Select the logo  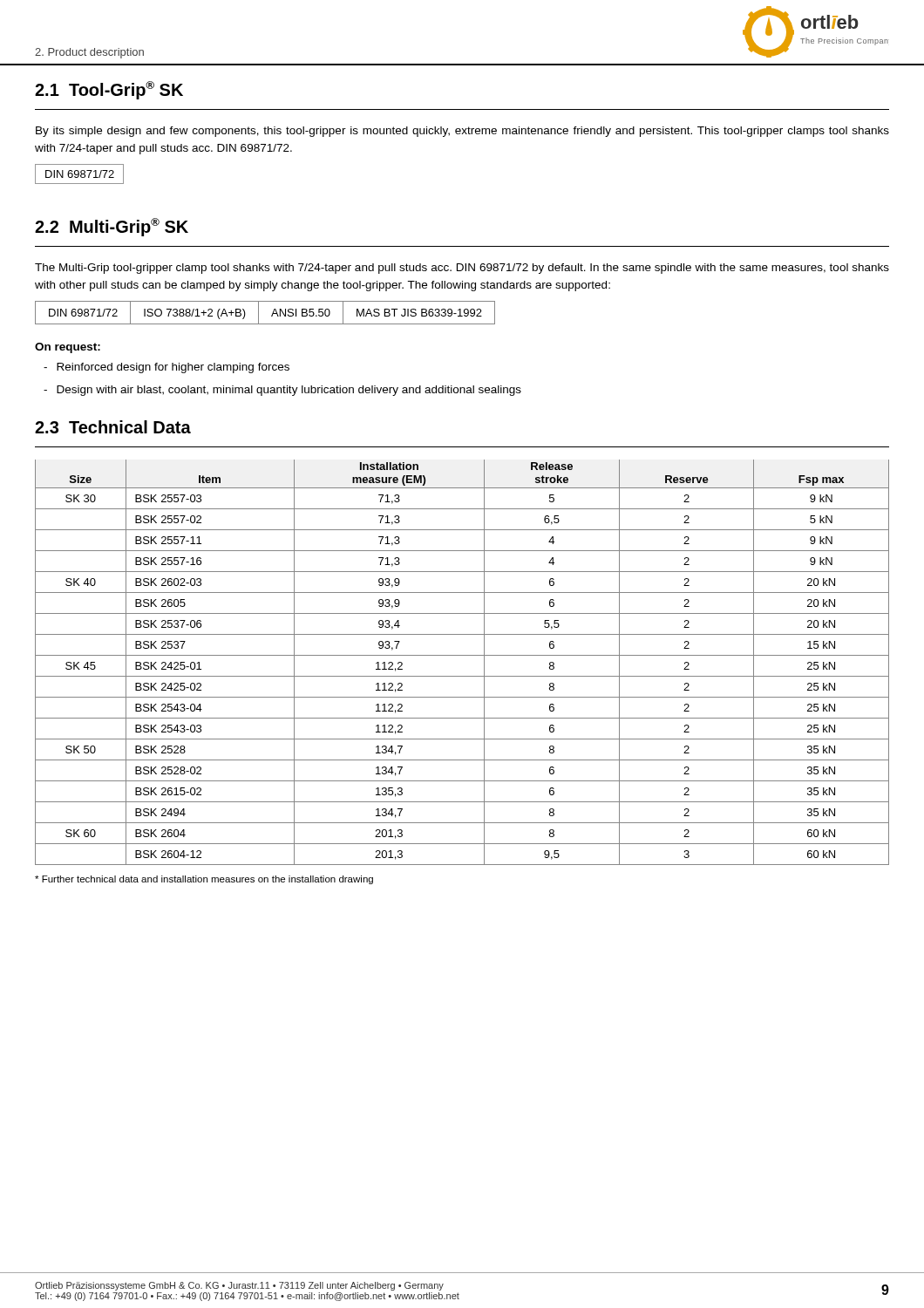(x=815, y=33)
